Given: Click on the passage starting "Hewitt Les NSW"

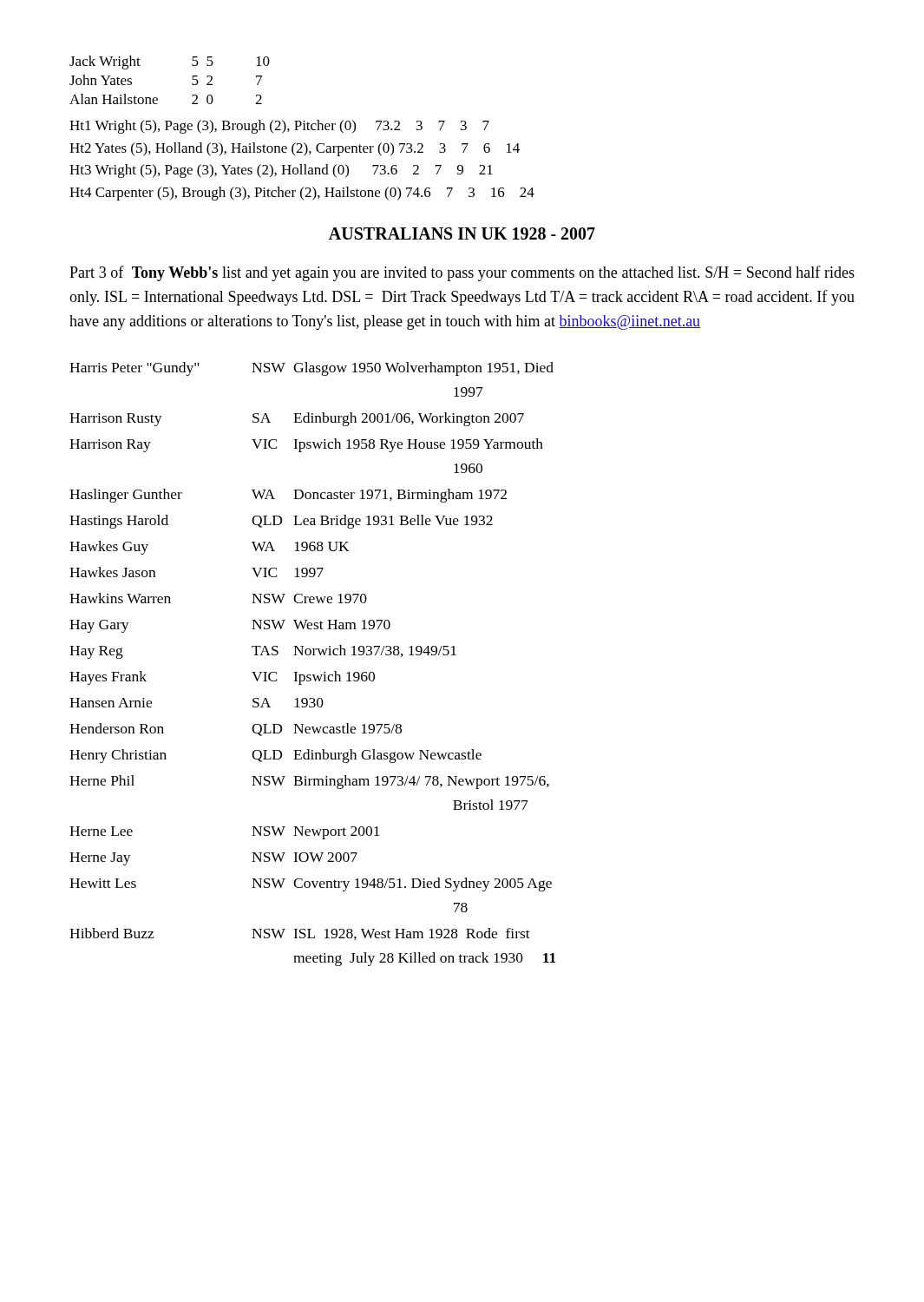Looking at the screenshot, I should point(462,895).
